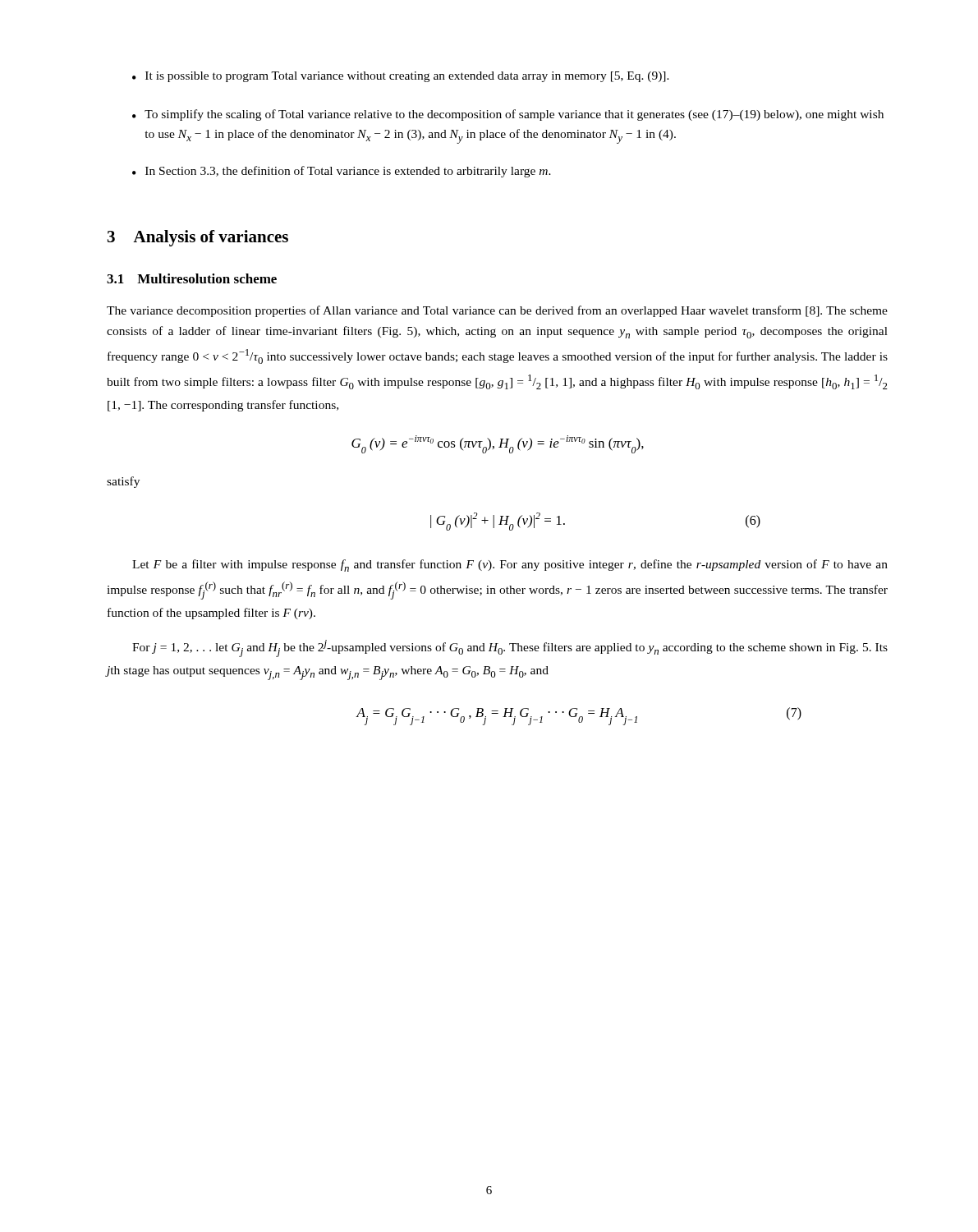Image resolution: width=978 pixels, height=1232 pixels.
Task: Find the block on this page that starts "Let F be a filter with impulse response"
Action: [497, 588]
